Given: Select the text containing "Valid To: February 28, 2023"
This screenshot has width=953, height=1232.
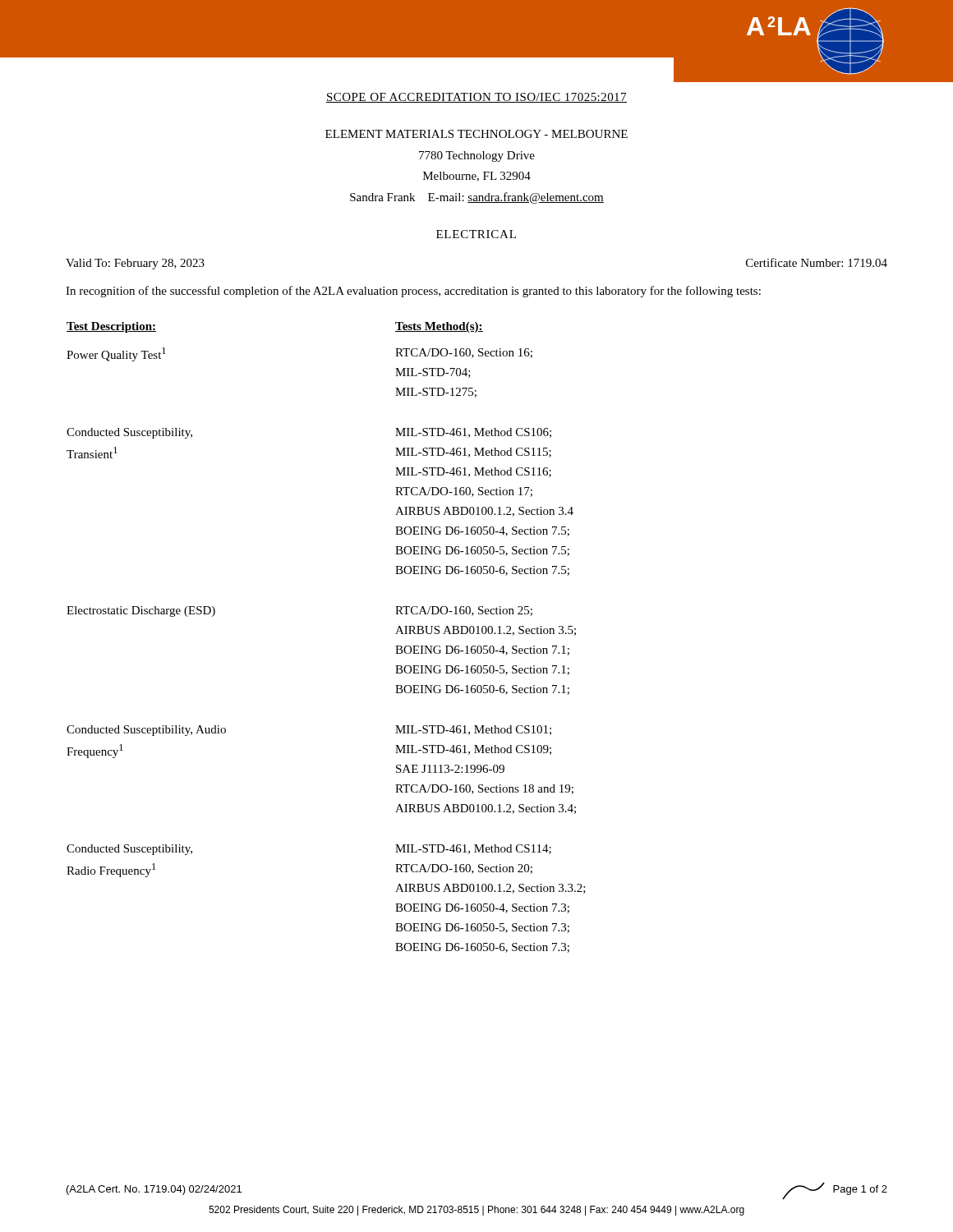Looking at the screenshot, I should 135,263.
